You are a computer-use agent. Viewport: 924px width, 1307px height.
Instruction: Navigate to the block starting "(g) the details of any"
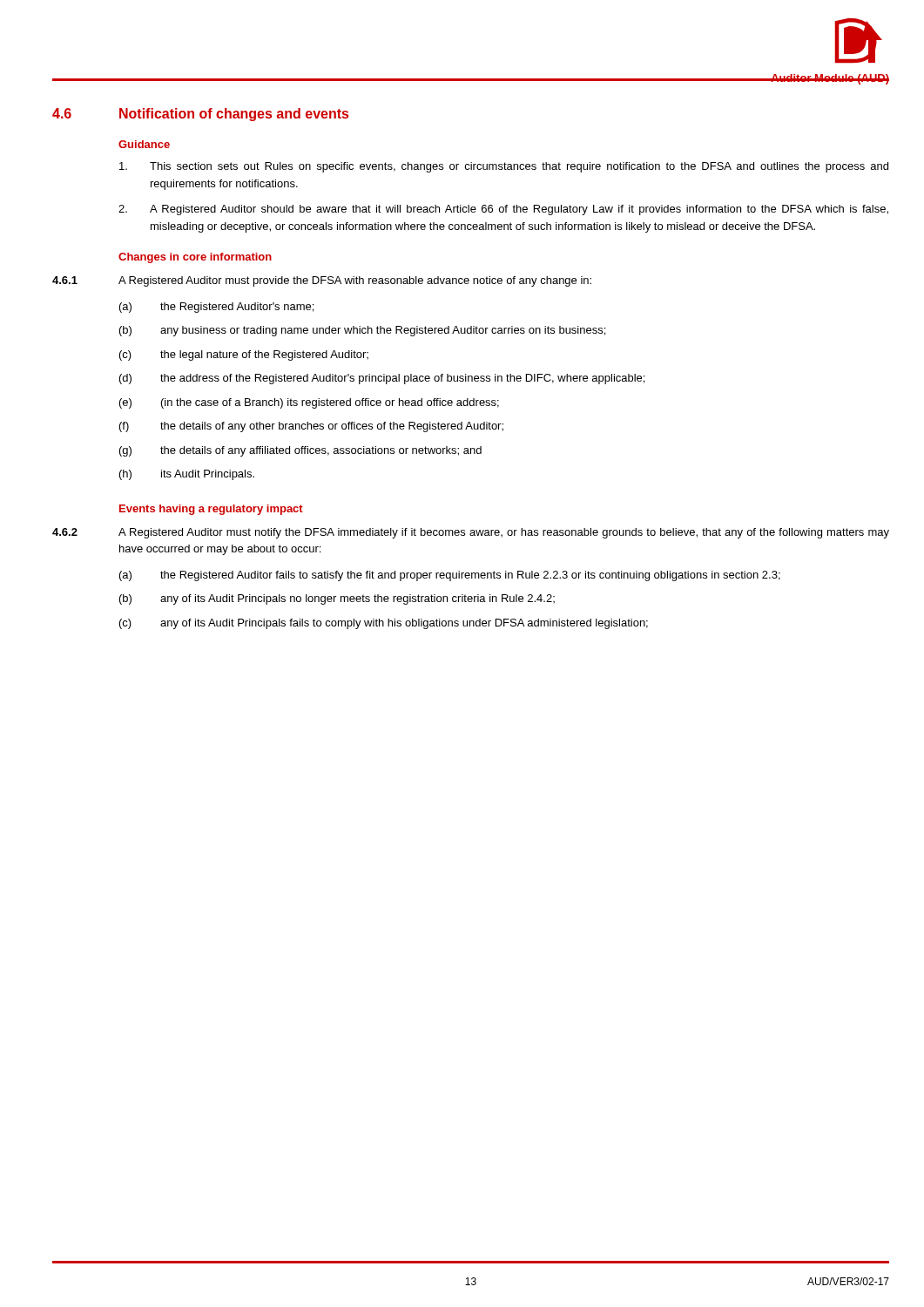300,451
